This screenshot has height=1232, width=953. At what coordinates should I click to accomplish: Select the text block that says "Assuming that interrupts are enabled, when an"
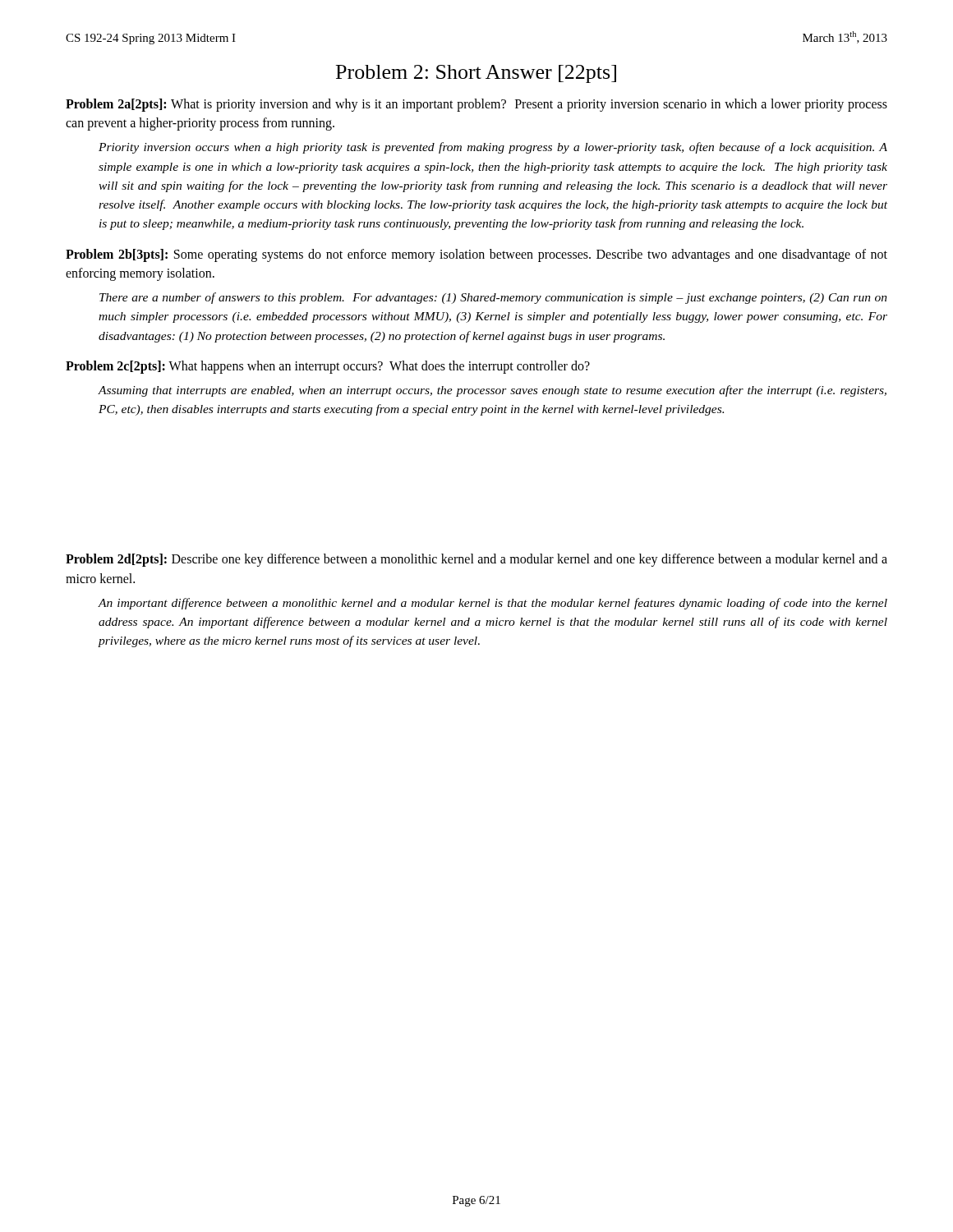click(x=493, y=399)
